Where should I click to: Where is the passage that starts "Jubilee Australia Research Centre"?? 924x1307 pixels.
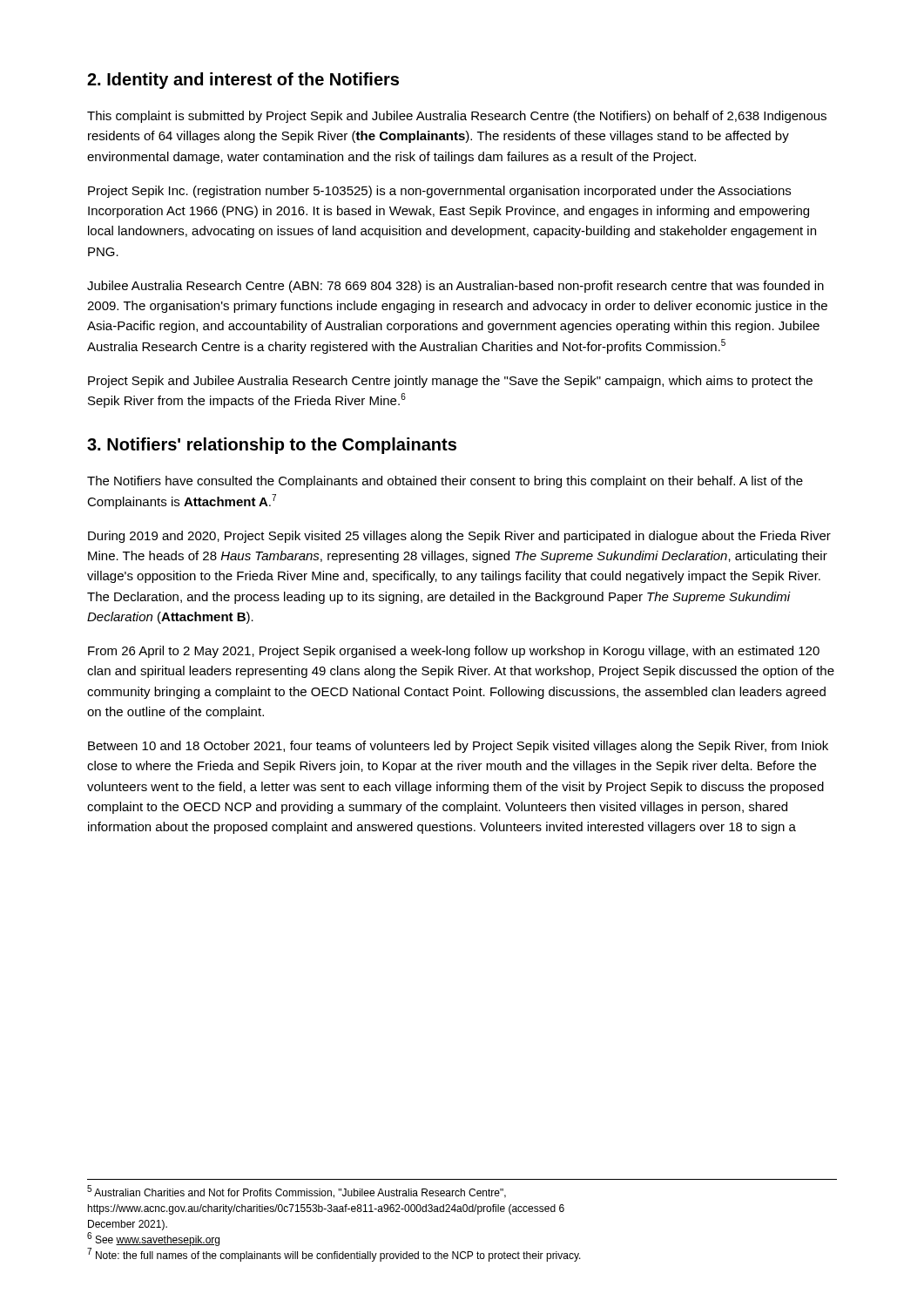click(x=462, y=316)
